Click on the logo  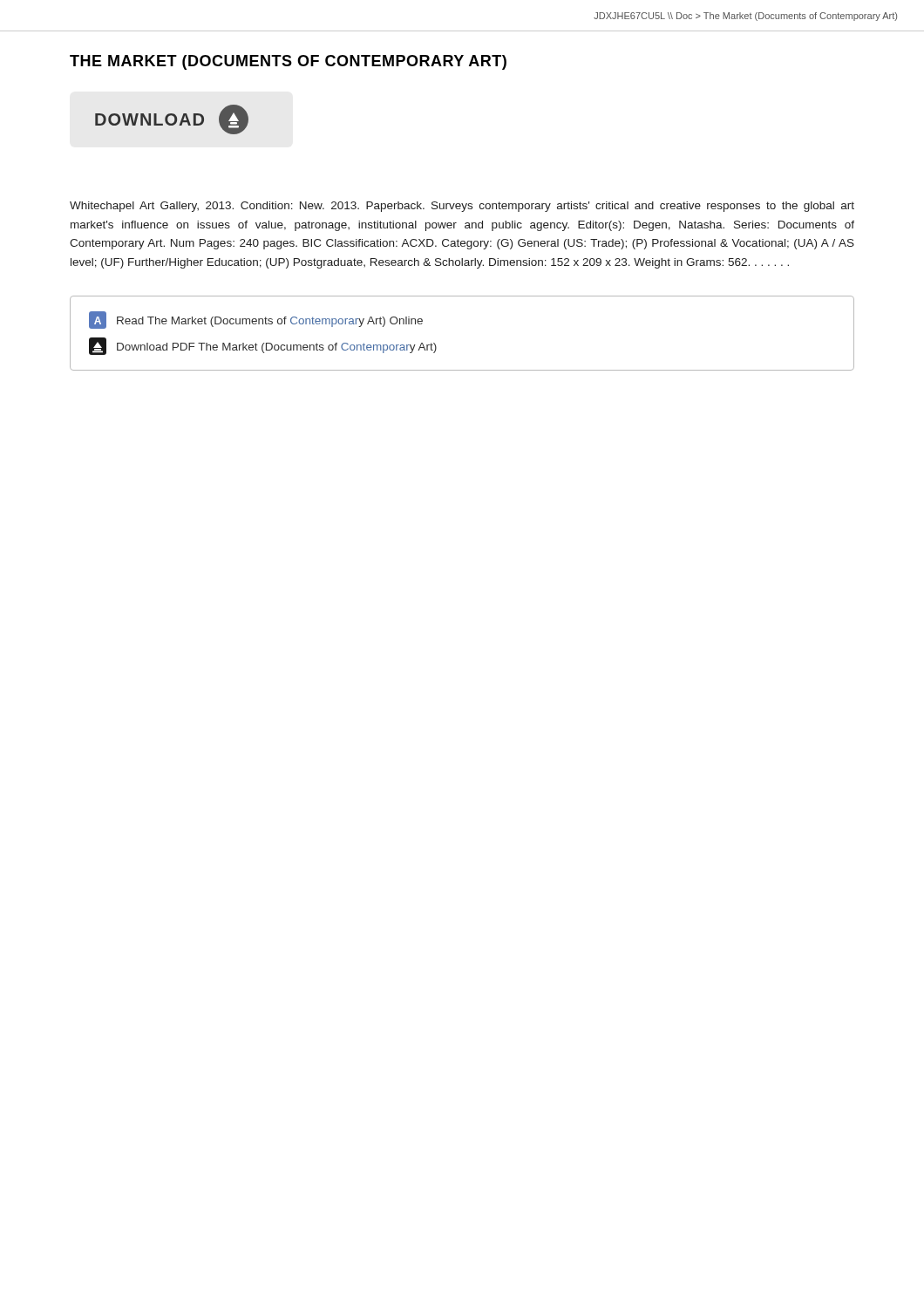point(462,132)
